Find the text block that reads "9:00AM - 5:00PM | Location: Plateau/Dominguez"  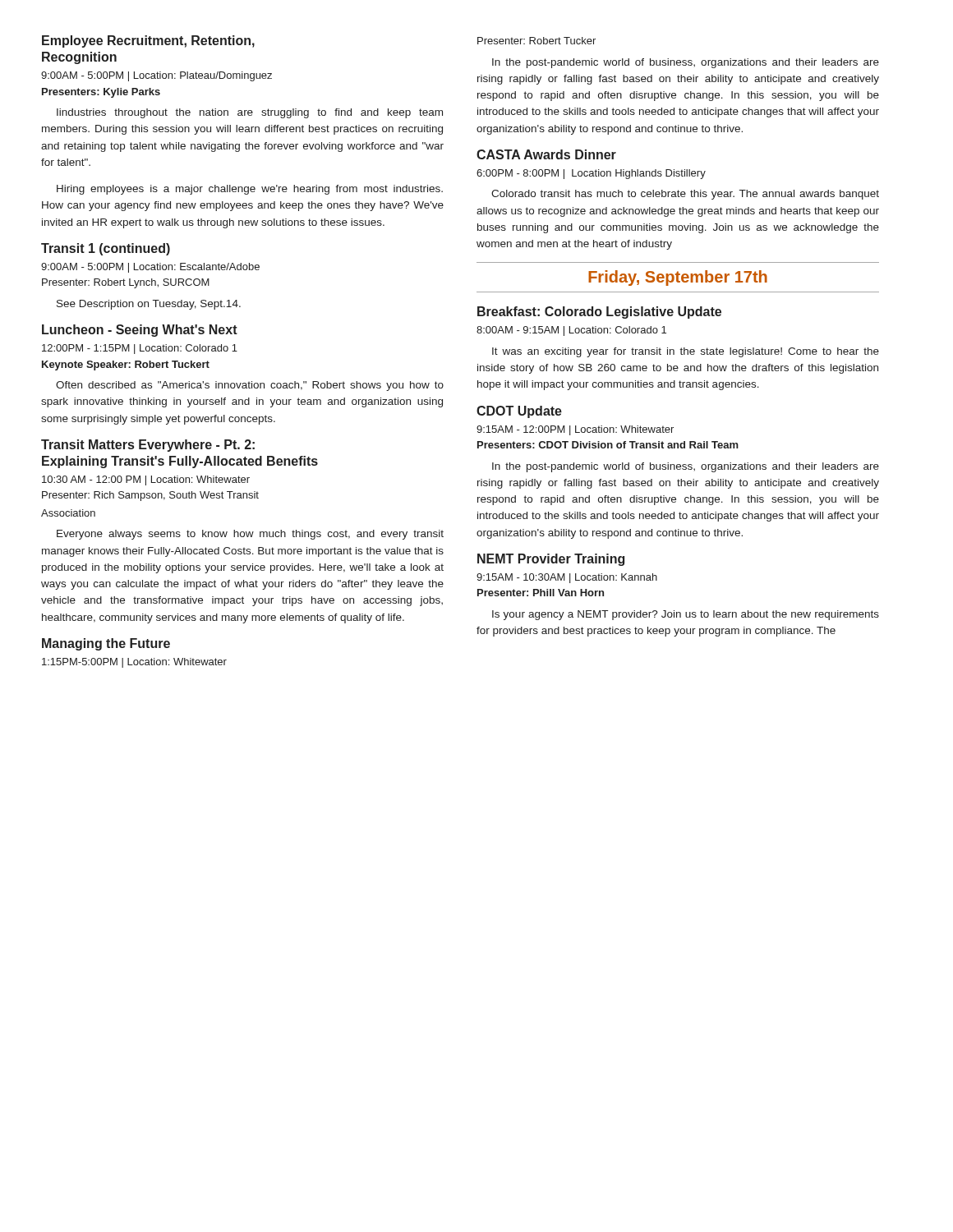pyautogui.click(x=157, y=83)
